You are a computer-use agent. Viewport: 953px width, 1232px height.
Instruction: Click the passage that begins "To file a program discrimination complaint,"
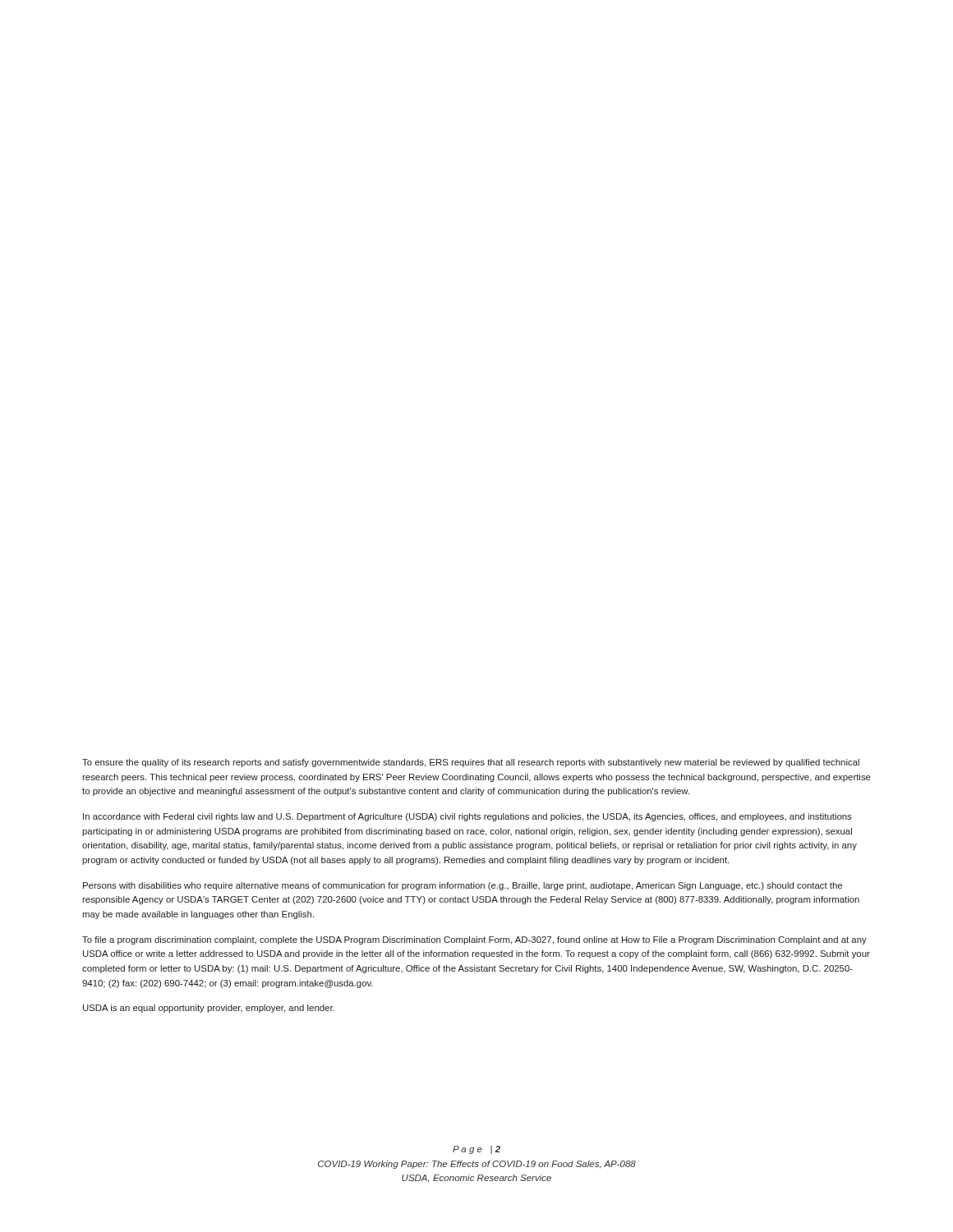click(476, 961)
